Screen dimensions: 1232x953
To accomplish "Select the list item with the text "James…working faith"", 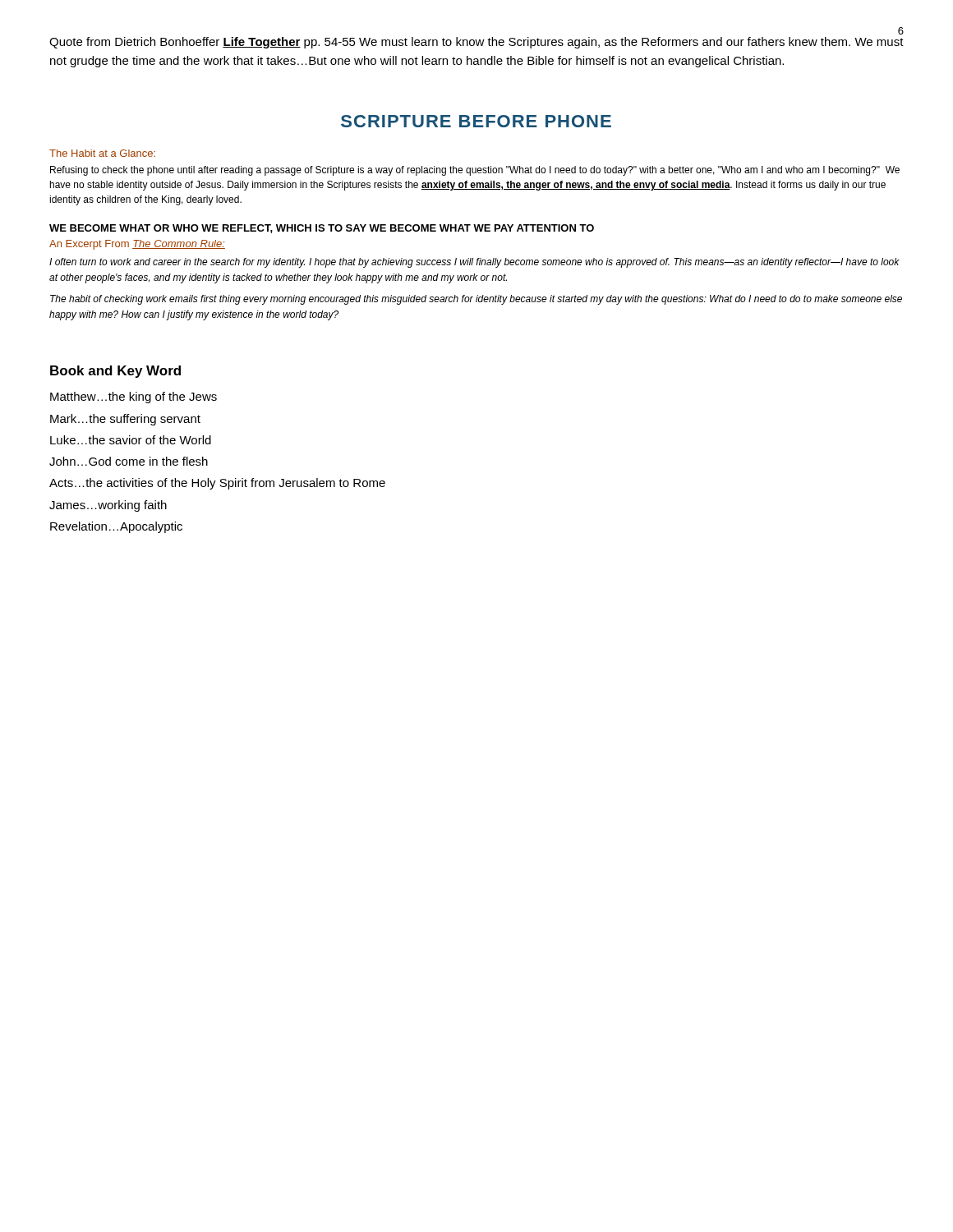I will point(108,504).
